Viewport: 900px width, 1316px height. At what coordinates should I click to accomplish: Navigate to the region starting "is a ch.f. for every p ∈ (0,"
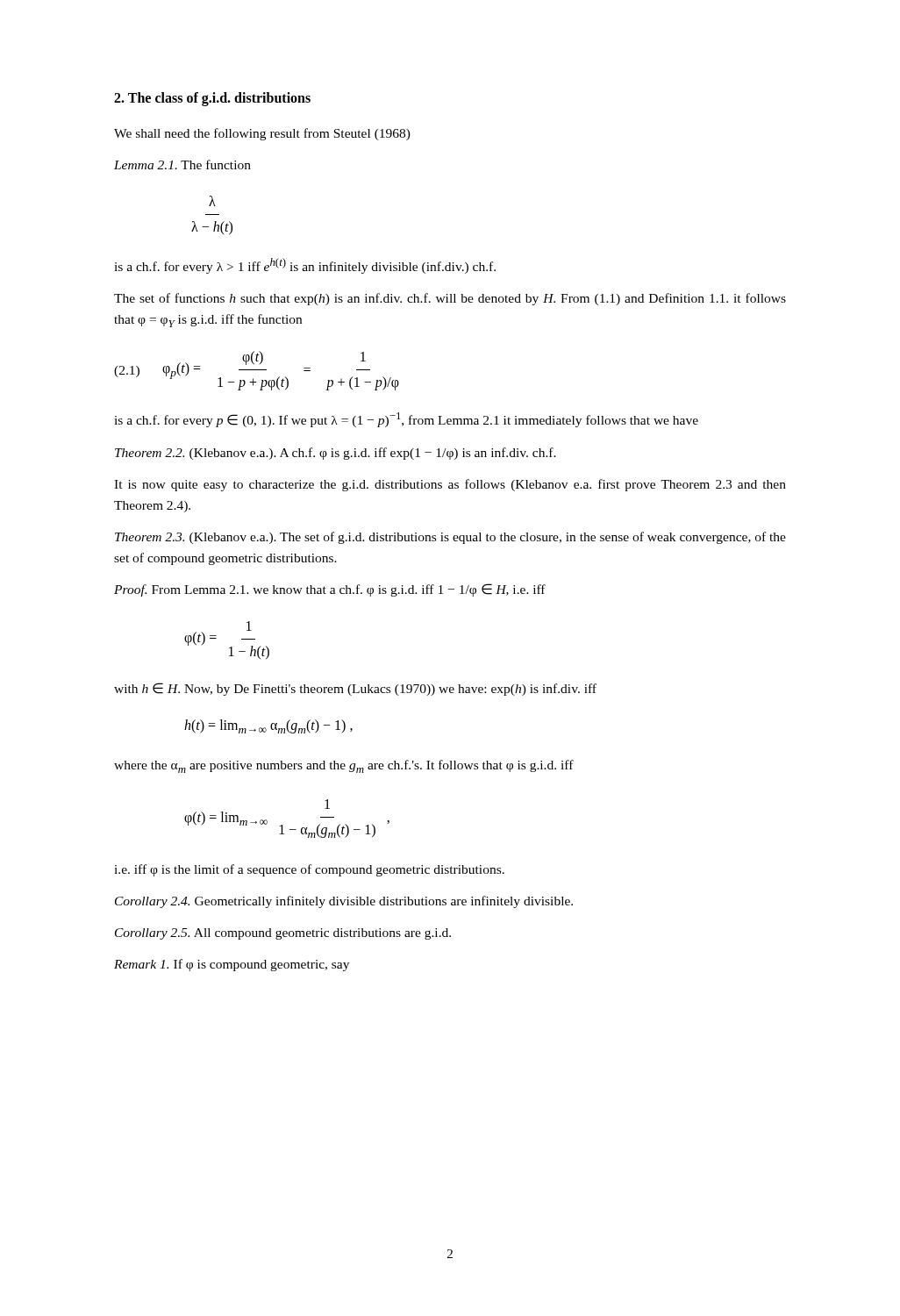coord(406,418)
